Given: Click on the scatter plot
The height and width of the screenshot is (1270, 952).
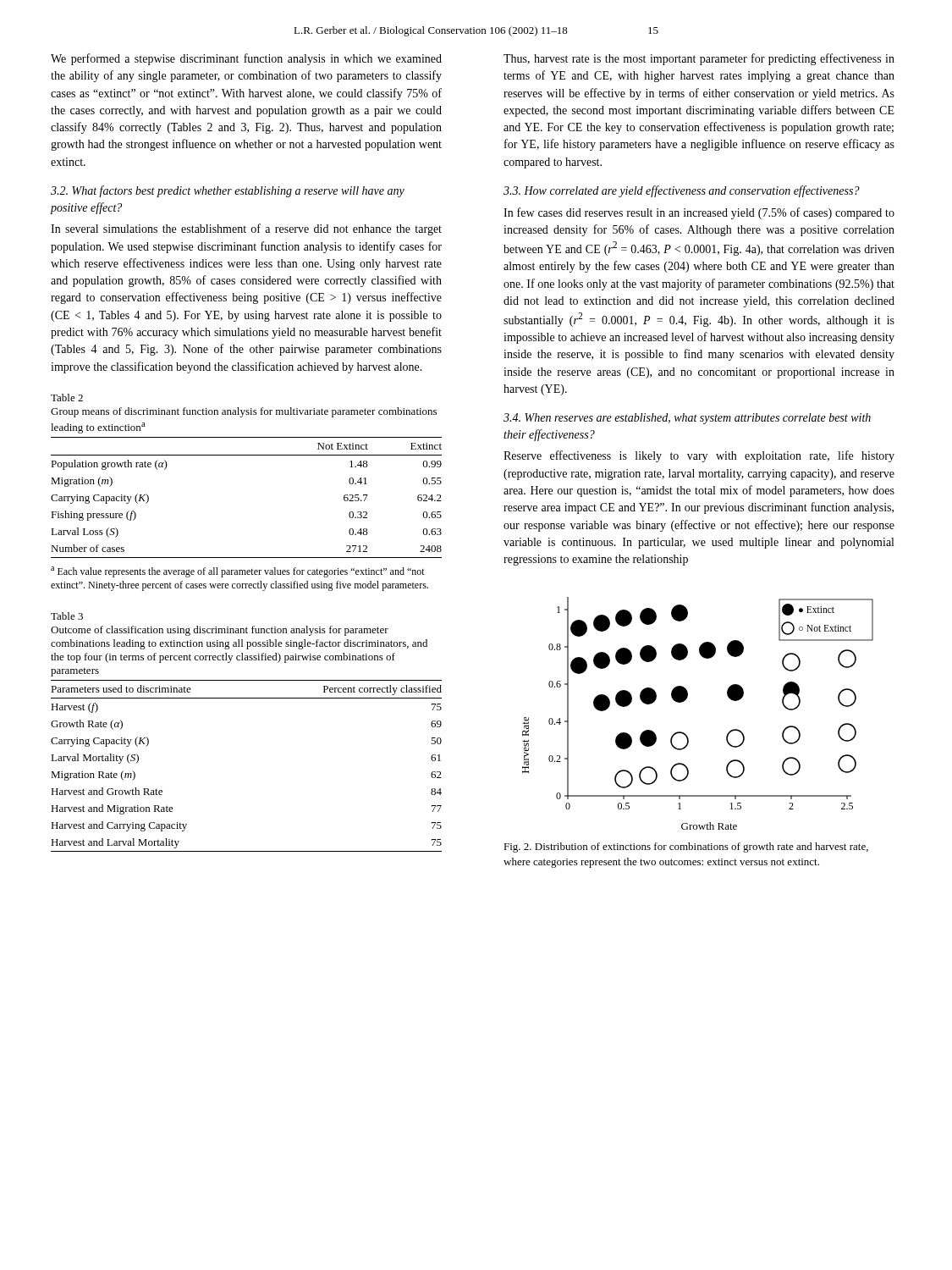Looking at the screenshot, I should point(699,709).
